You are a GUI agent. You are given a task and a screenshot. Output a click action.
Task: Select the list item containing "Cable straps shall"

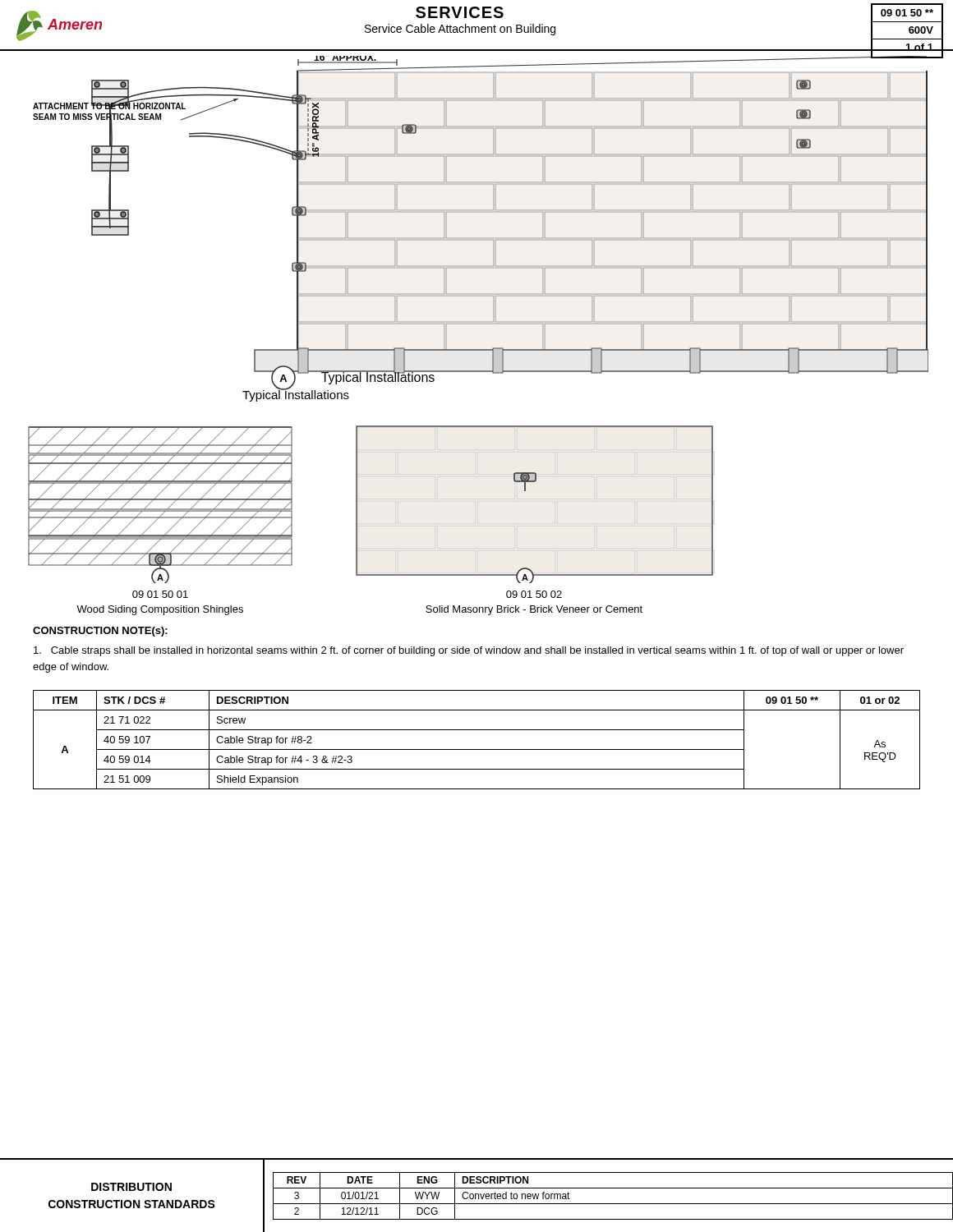[468, 658]
